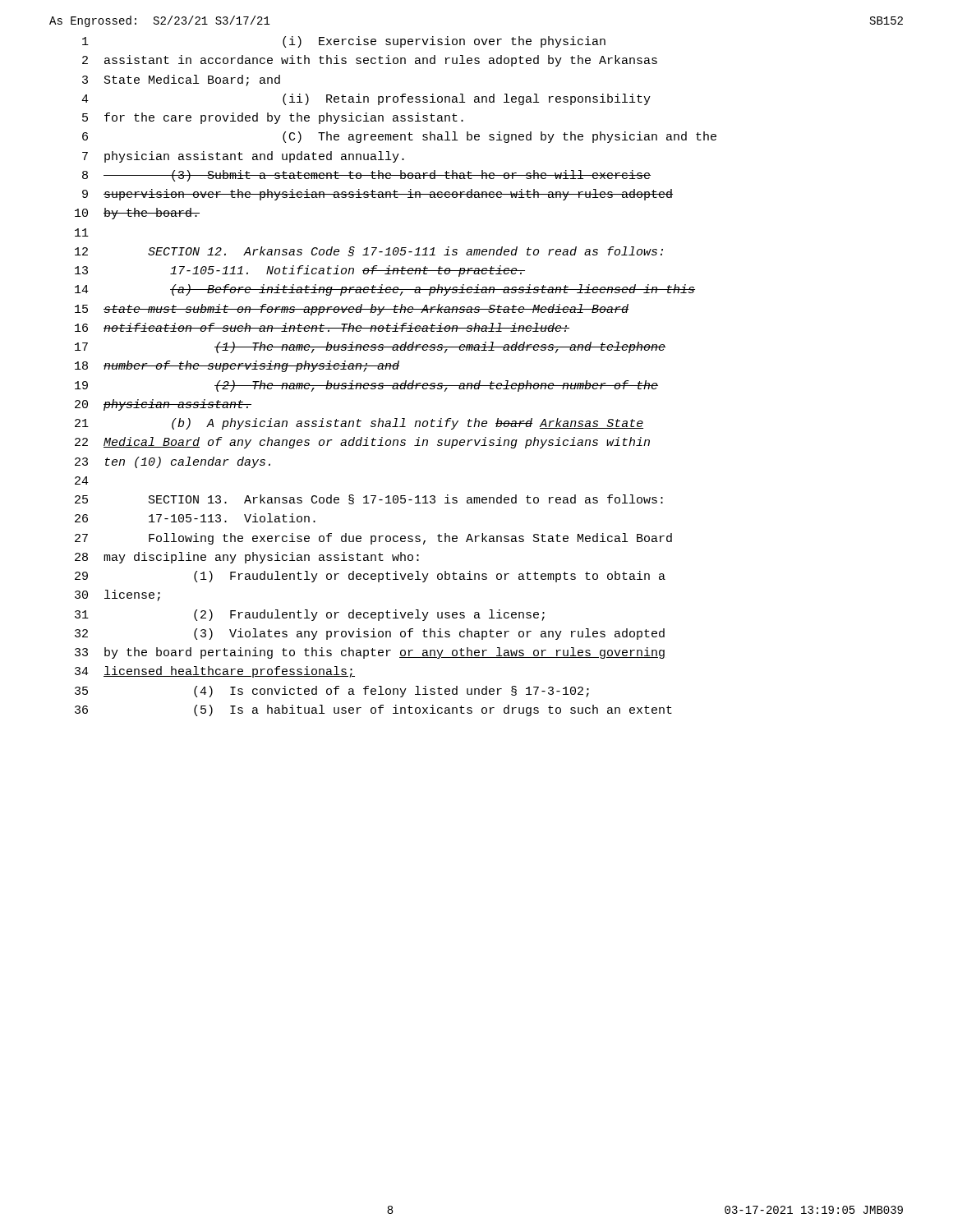Navigate to the passage starting "28 may discipline any"

247,558
